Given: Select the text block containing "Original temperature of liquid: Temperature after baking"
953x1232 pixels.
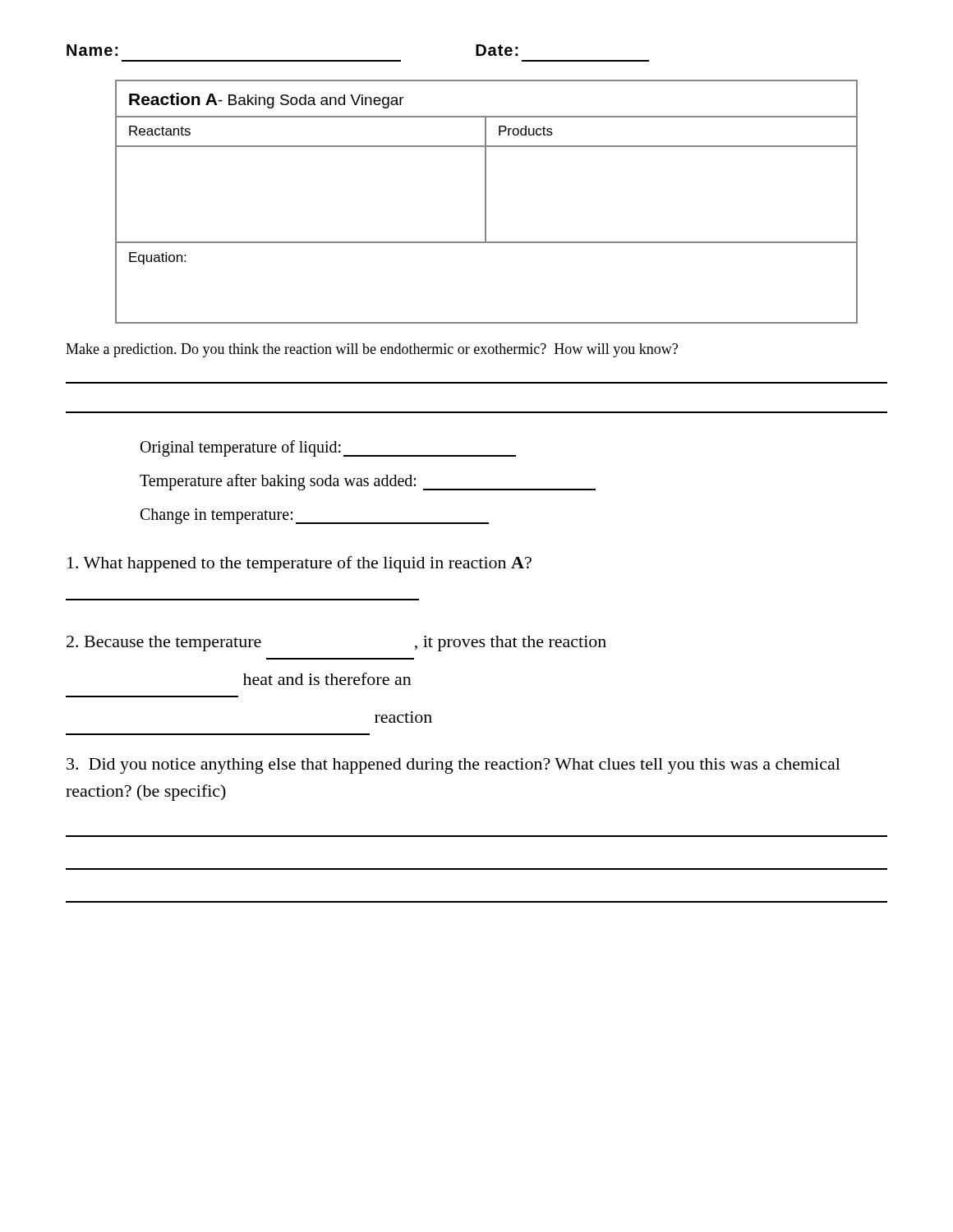Looking at the screenshot, I should point(513,480).
